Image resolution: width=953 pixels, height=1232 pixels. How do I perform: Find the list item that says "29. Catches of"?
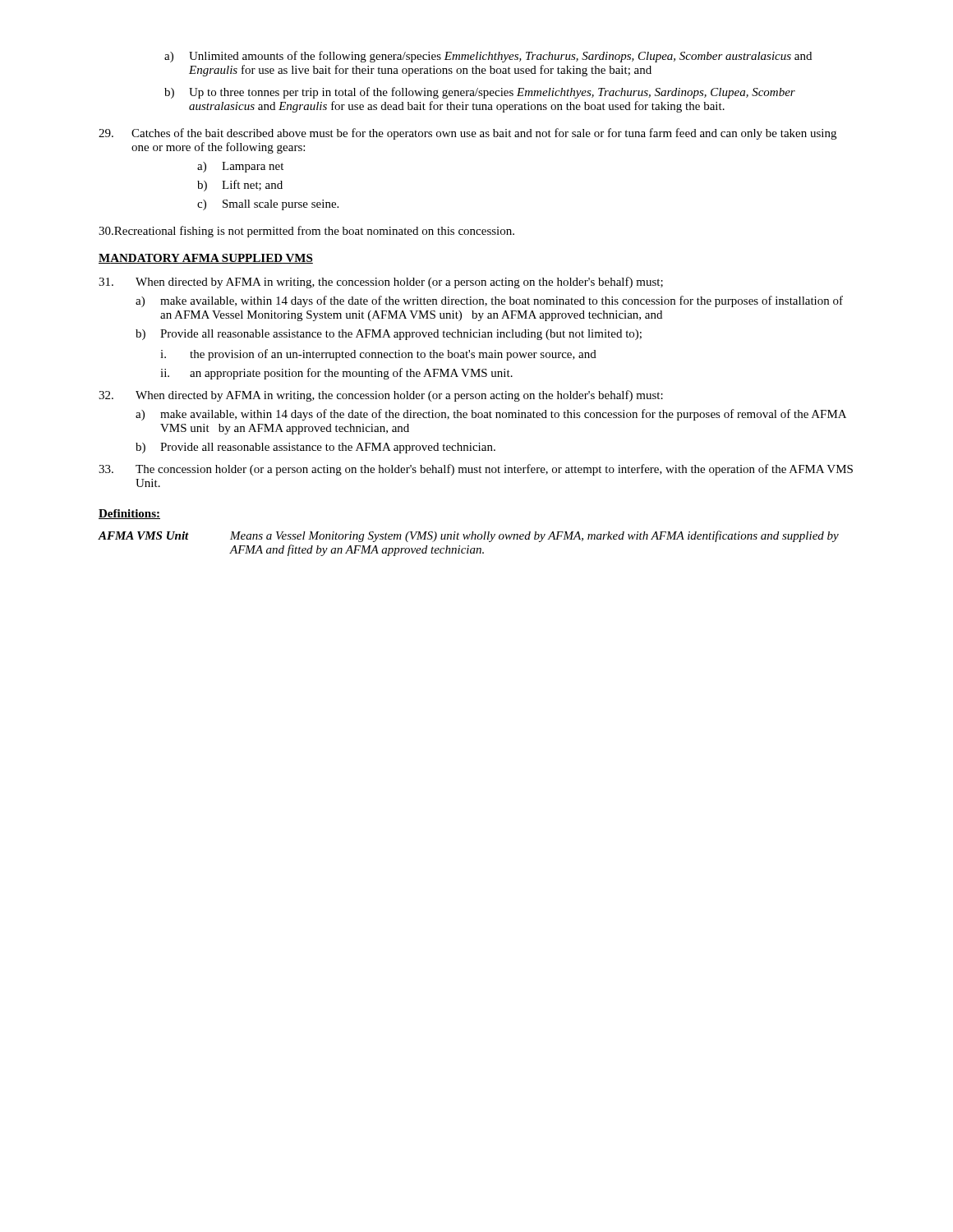coord(467,134)
